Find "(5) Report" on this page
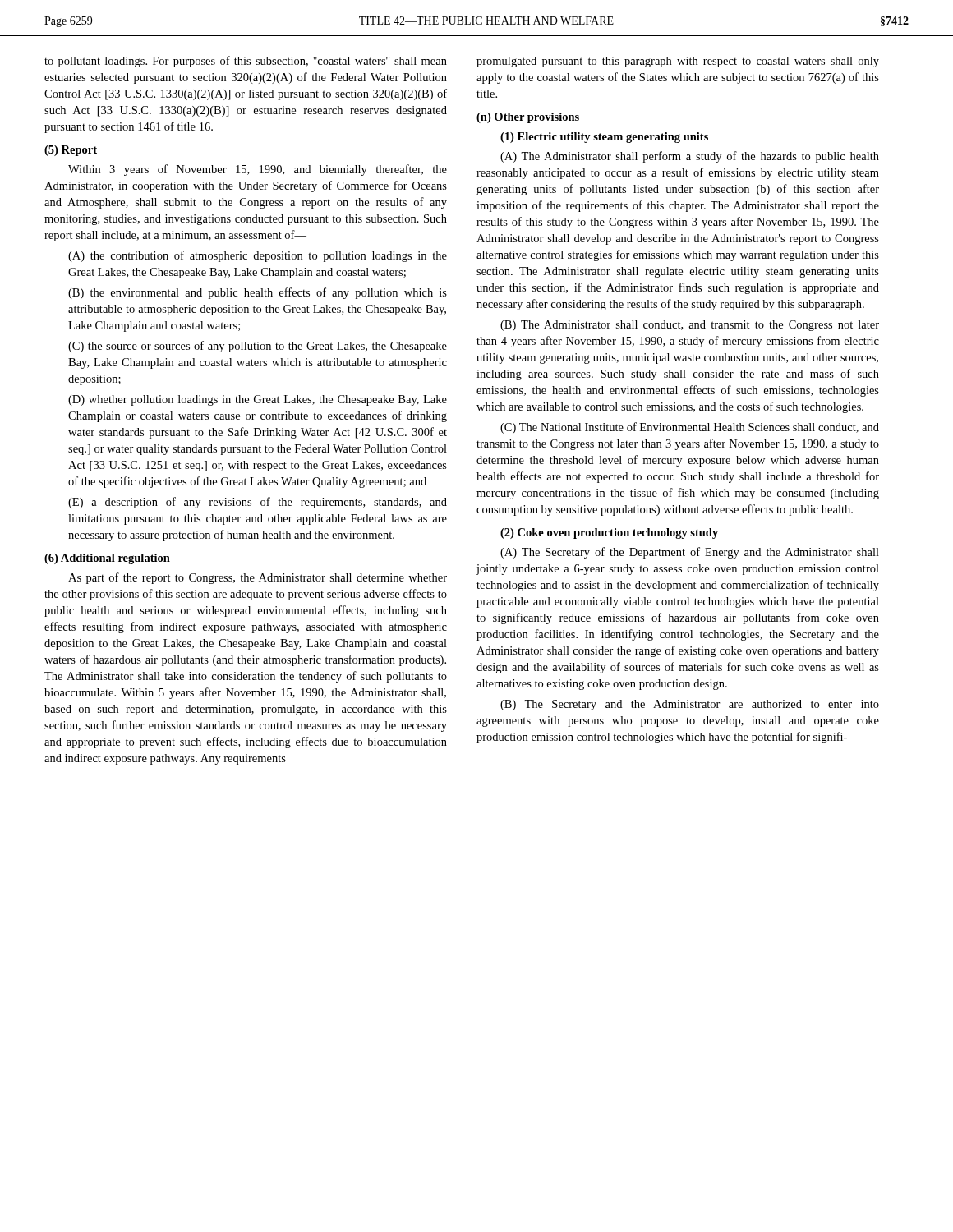The image size is (953, 1232). (x=71, y=151)
